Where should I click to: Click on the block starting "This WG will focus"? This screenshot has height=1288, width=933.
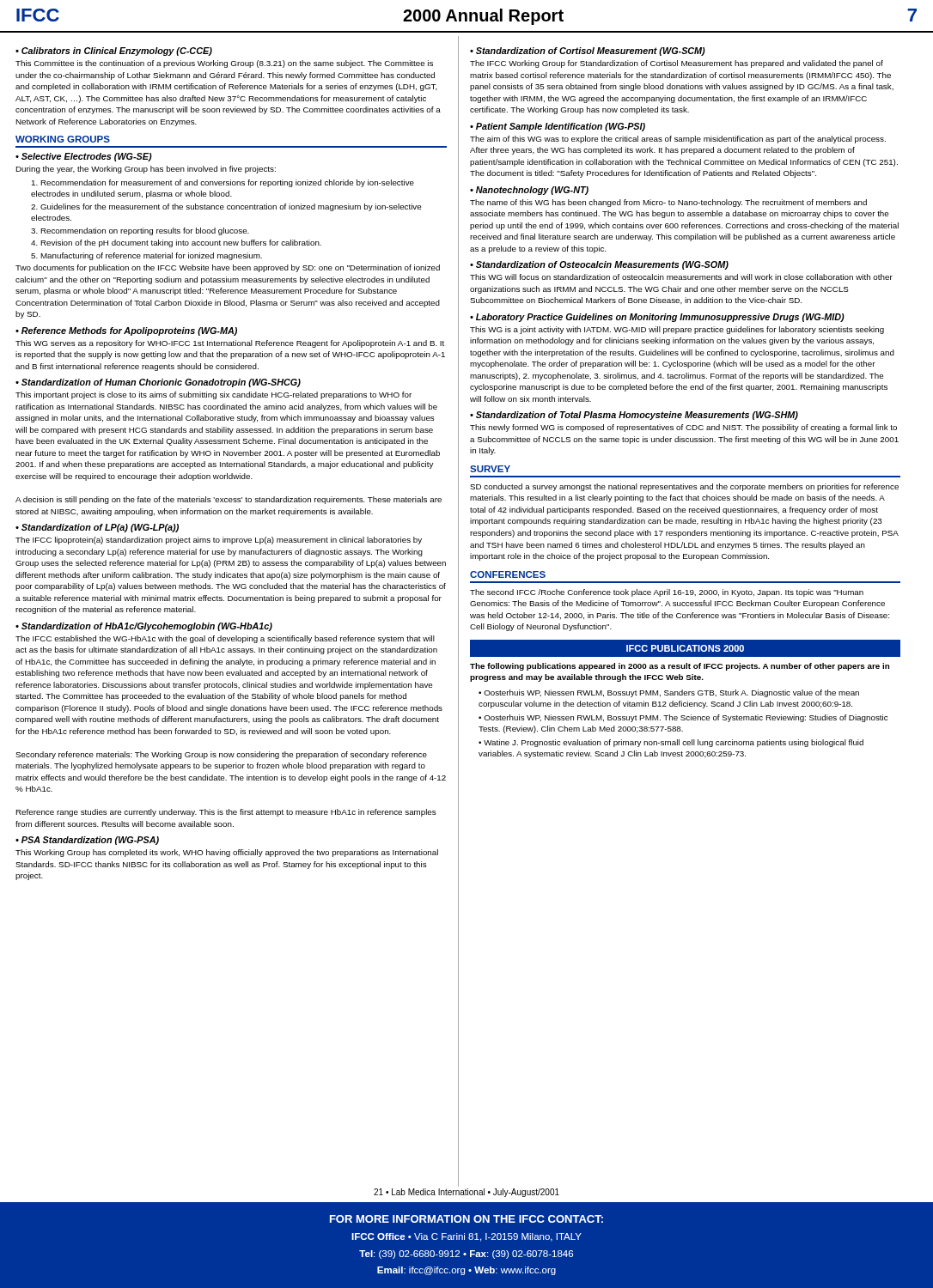coord(681,289)
